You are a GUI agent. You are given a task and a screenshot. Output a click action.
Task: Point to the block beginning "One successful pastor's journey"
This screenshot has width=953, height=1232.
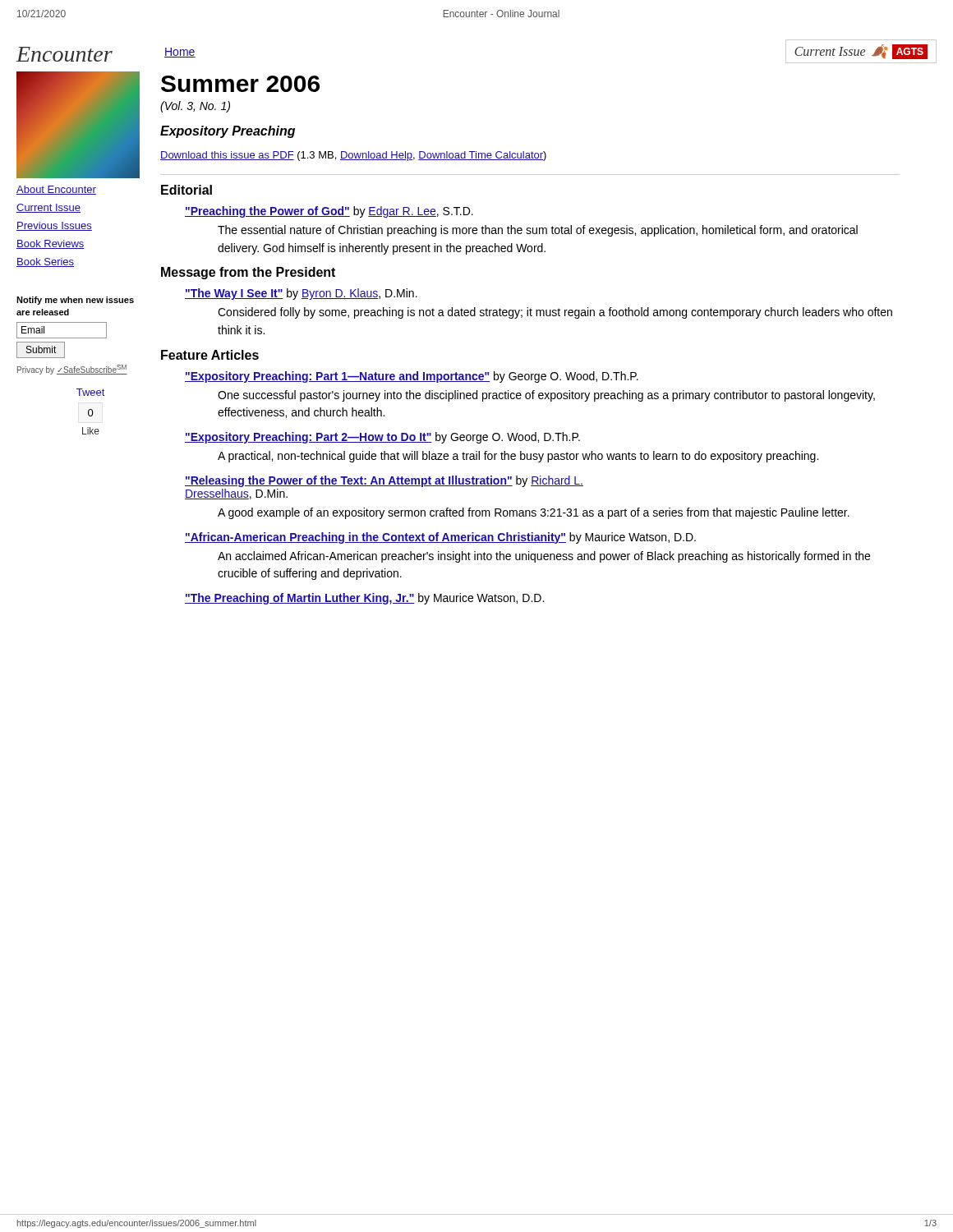click(547, 404)
